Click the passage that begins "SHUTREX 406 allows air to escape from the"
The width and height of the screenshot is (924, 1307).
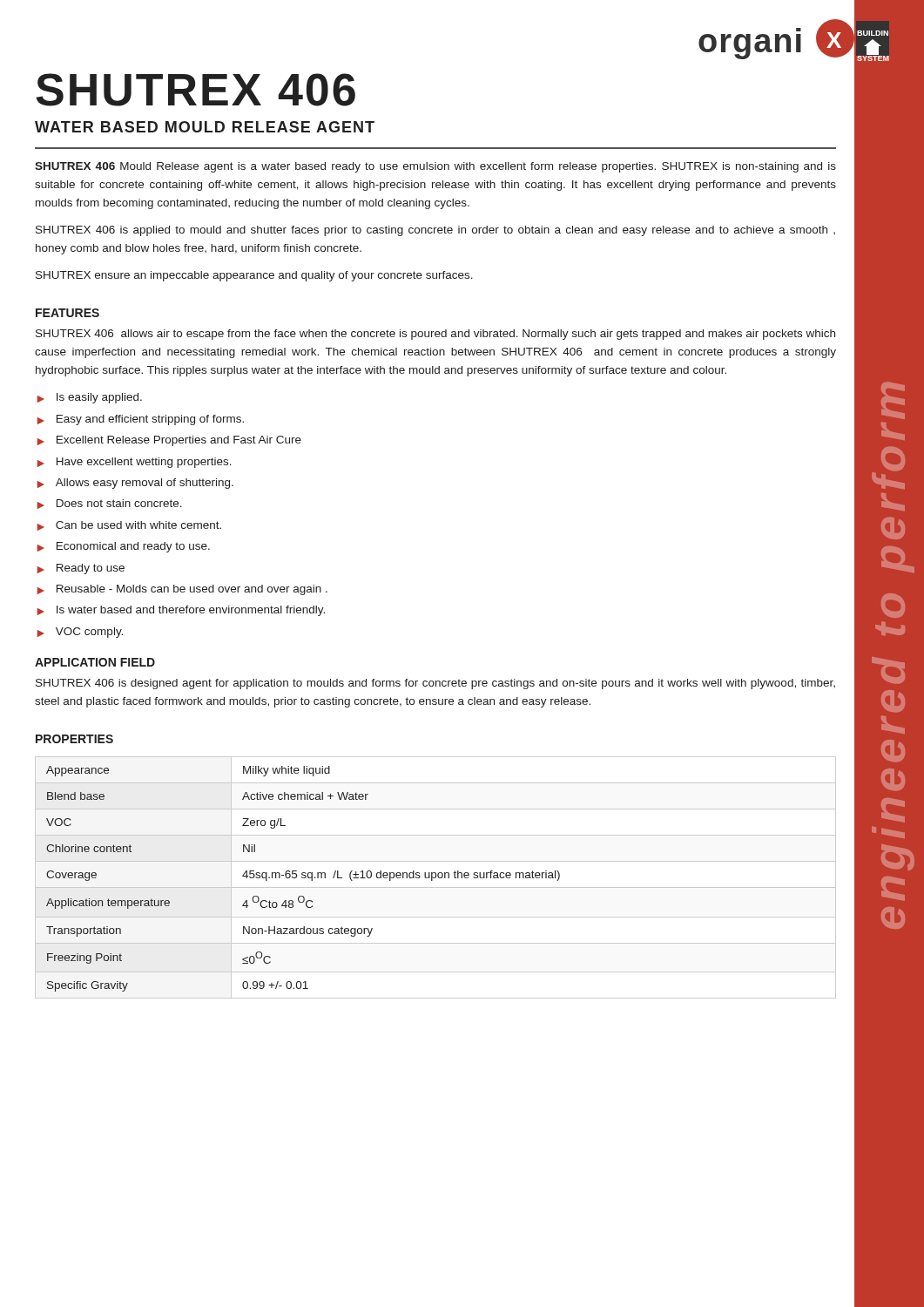pos(435,351)
